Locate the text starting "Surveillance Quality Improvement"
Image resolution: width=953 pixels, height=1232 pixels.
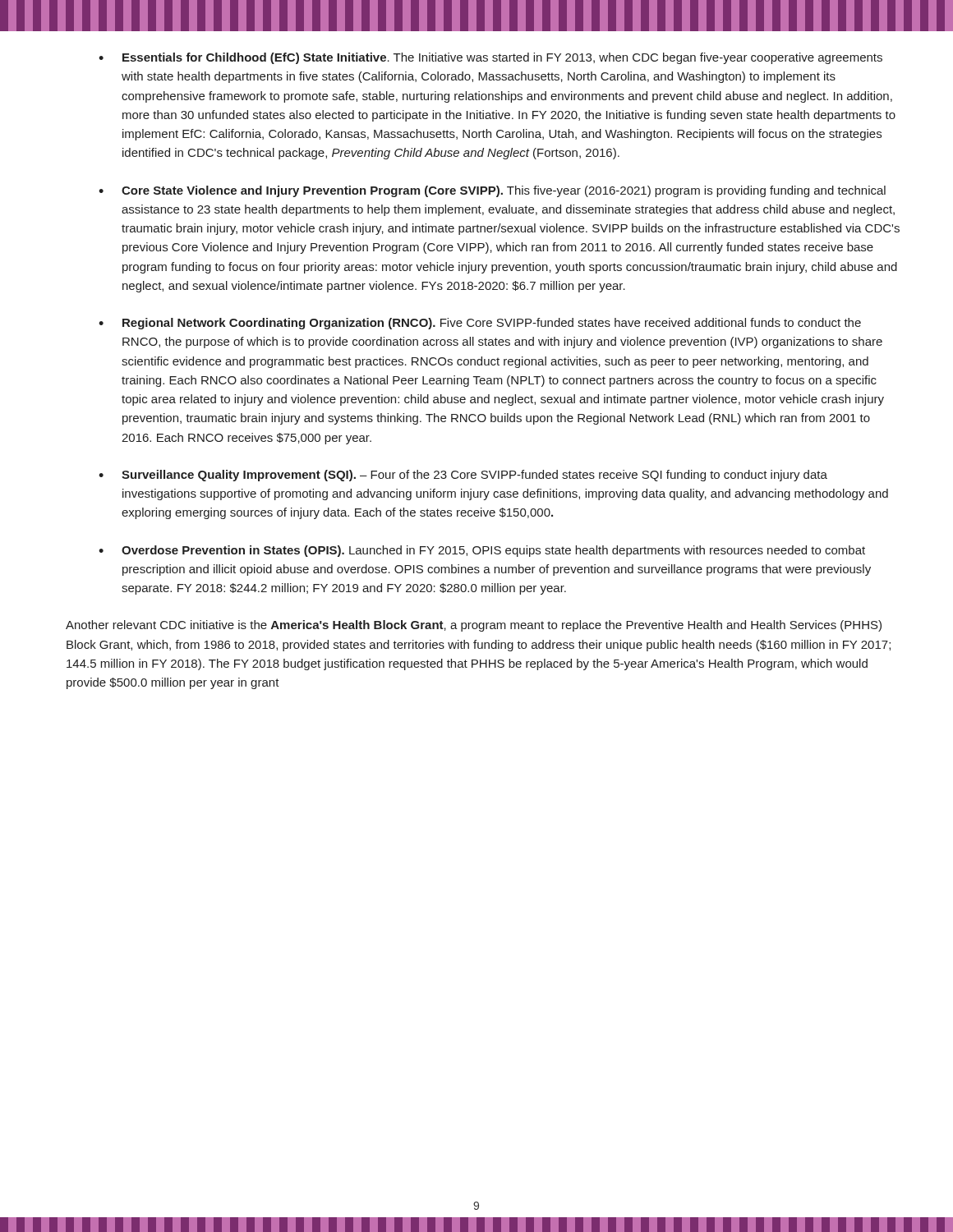point(505,493)
